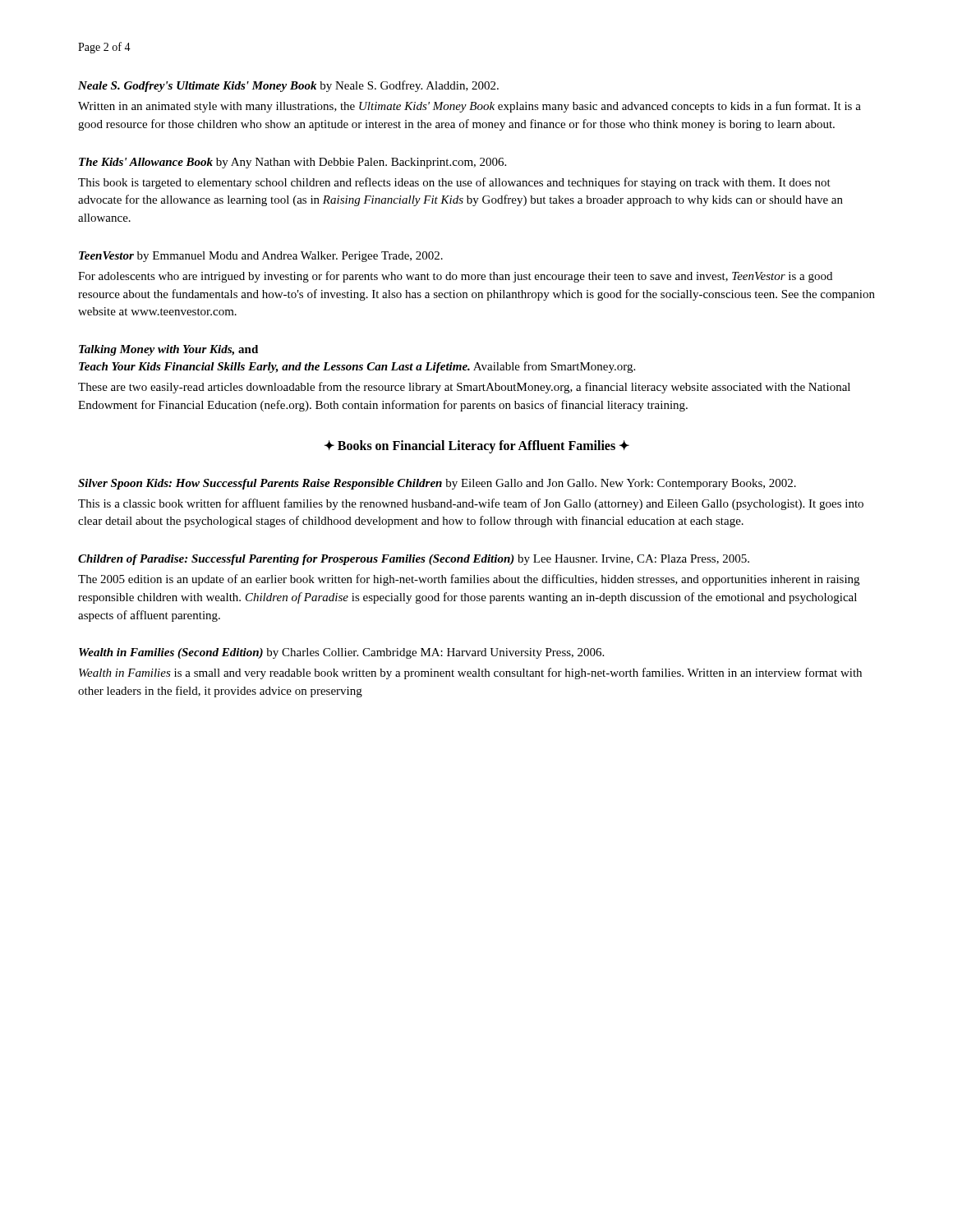Locate the section header that opens with "Talking Money with"

point(168,349)
